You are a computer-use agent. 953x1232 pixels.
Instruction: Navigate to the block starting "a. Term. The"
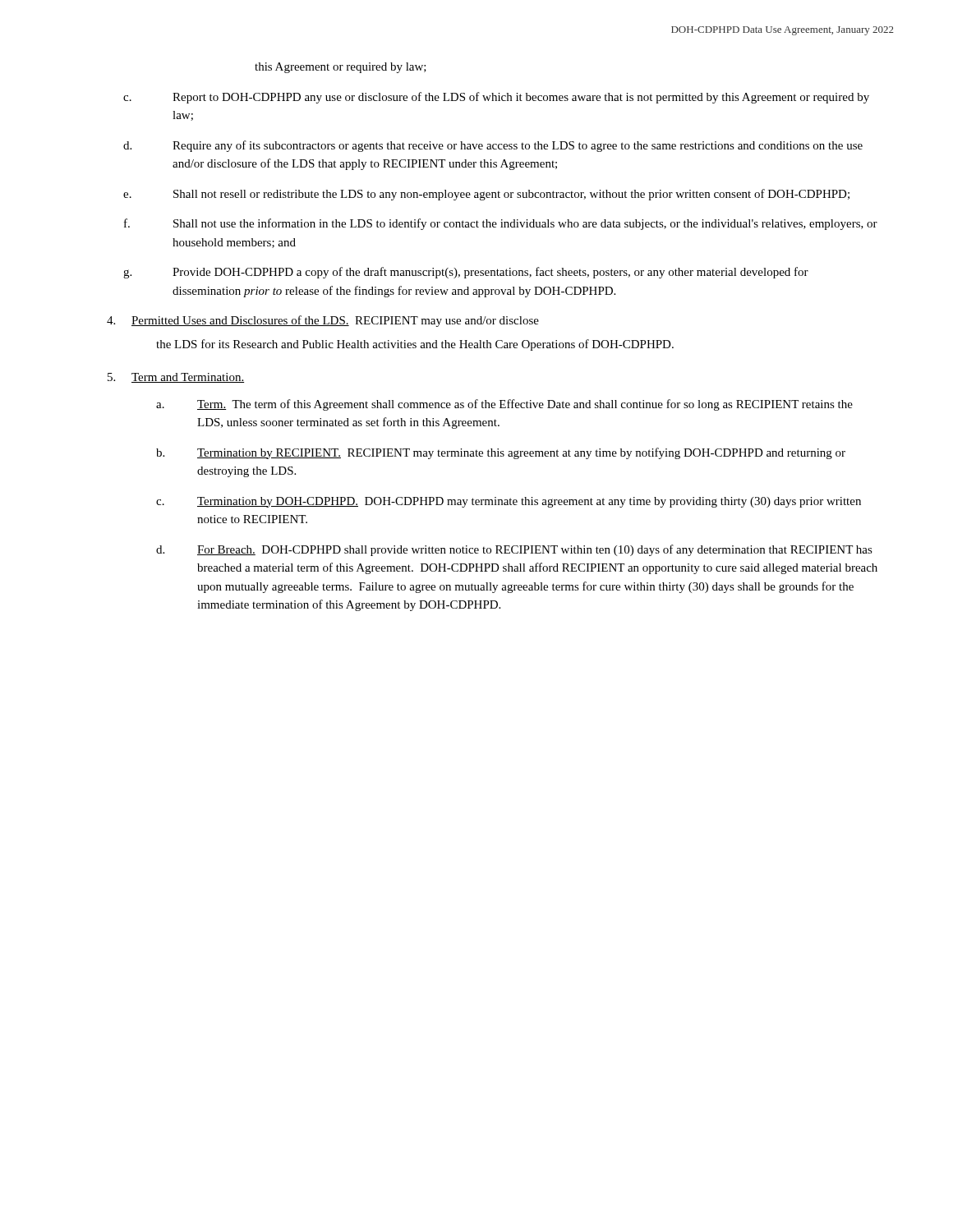(x=518, y=413)
